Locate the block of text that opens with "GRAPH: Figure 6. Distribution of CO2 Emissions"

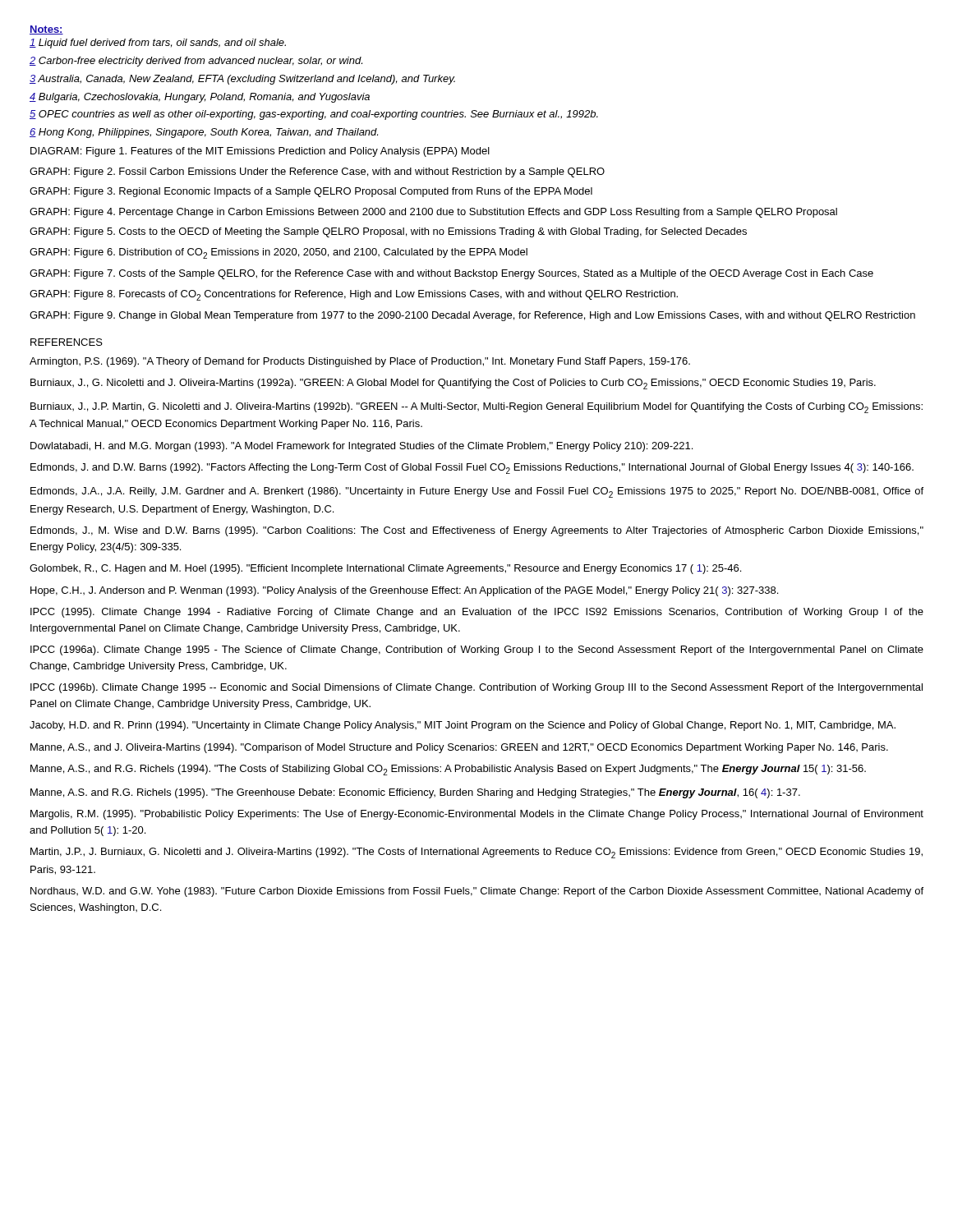(279, 252)
